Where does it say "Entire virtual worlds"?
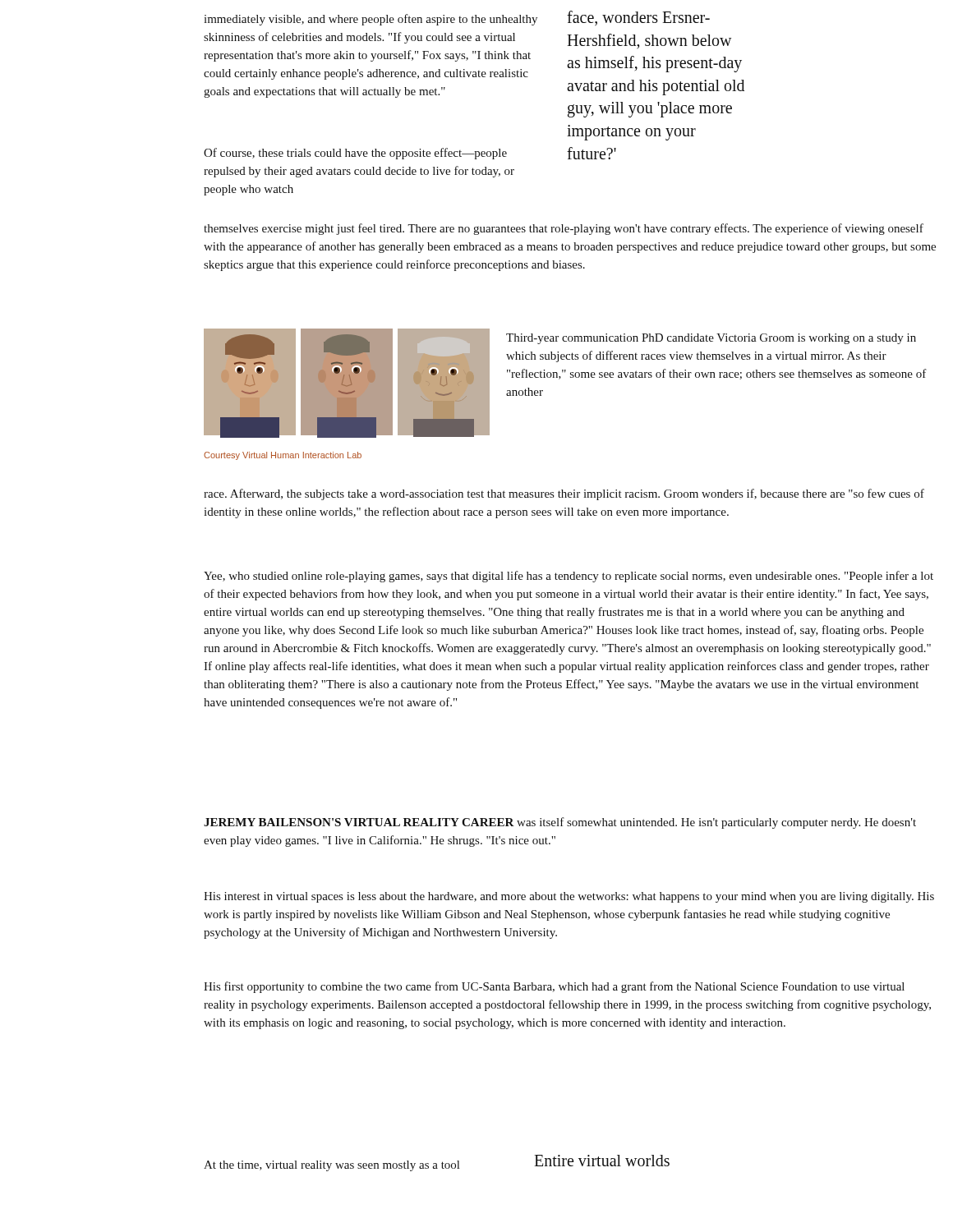The image size is (953, 1232). click(x=602, y=1161)
